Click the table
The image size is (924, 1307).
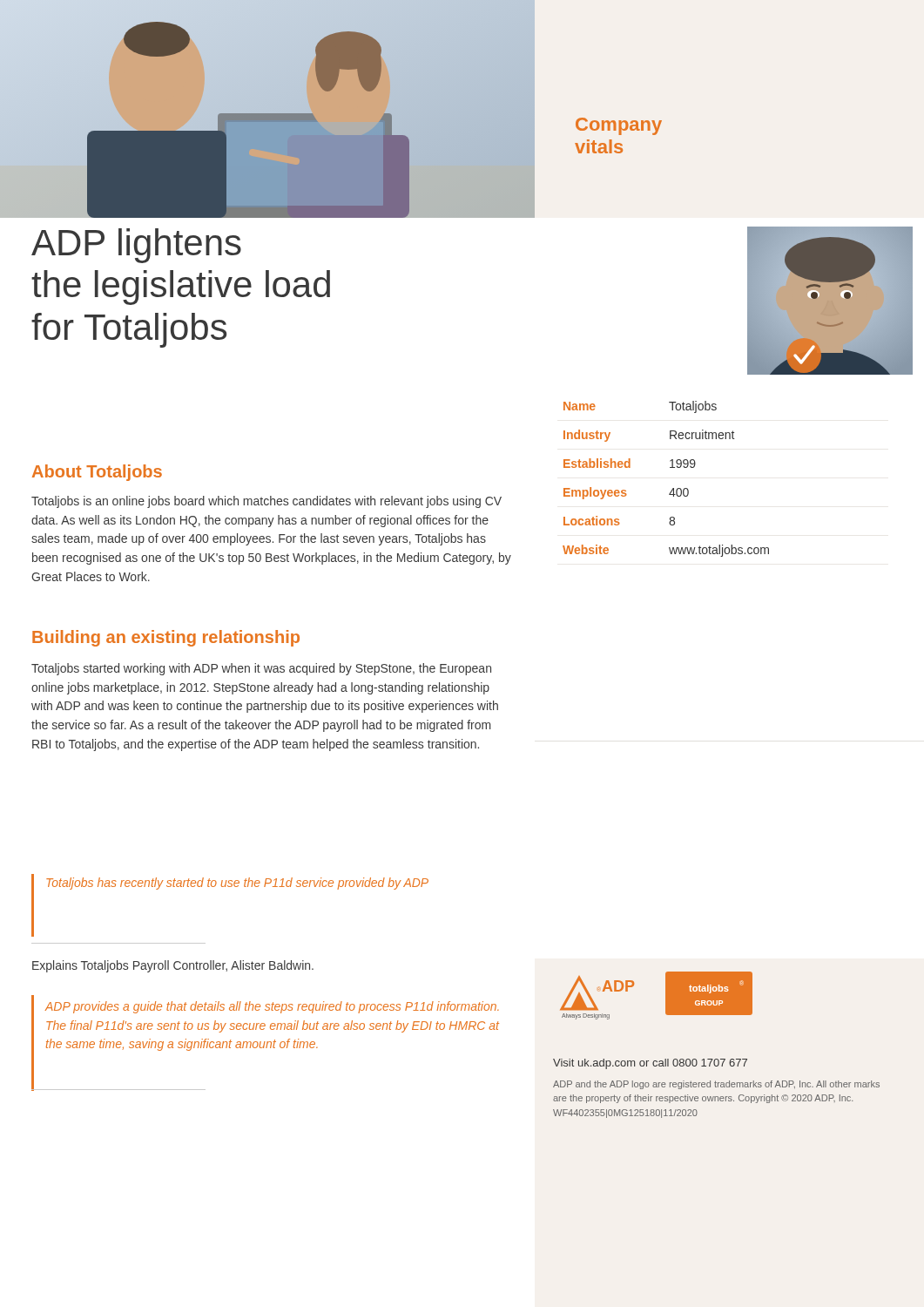click(x=723, y=478)
